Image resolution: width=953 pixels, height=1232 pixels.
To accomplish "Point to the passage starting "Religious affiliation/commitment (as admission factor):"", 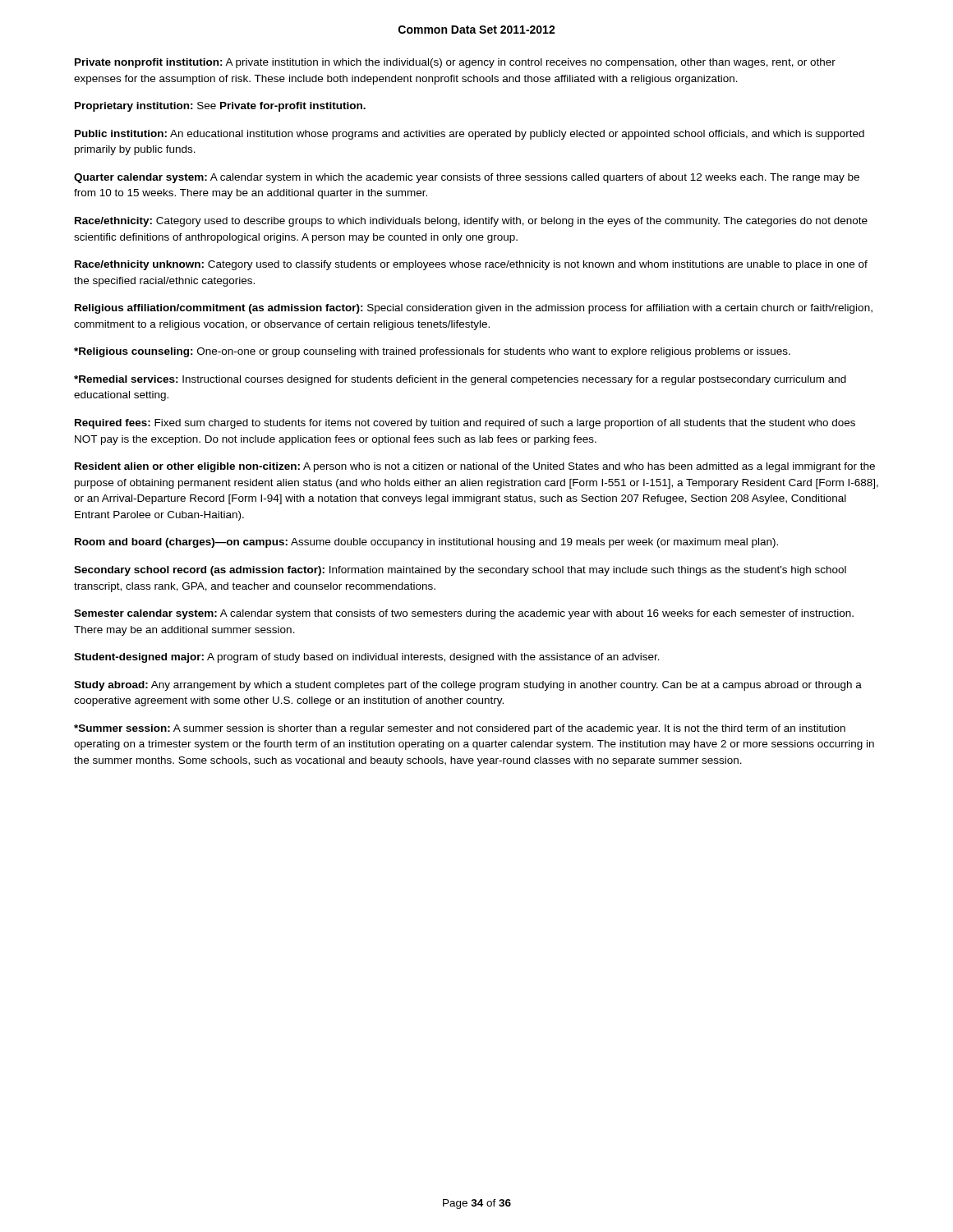I will coord(474,316).
